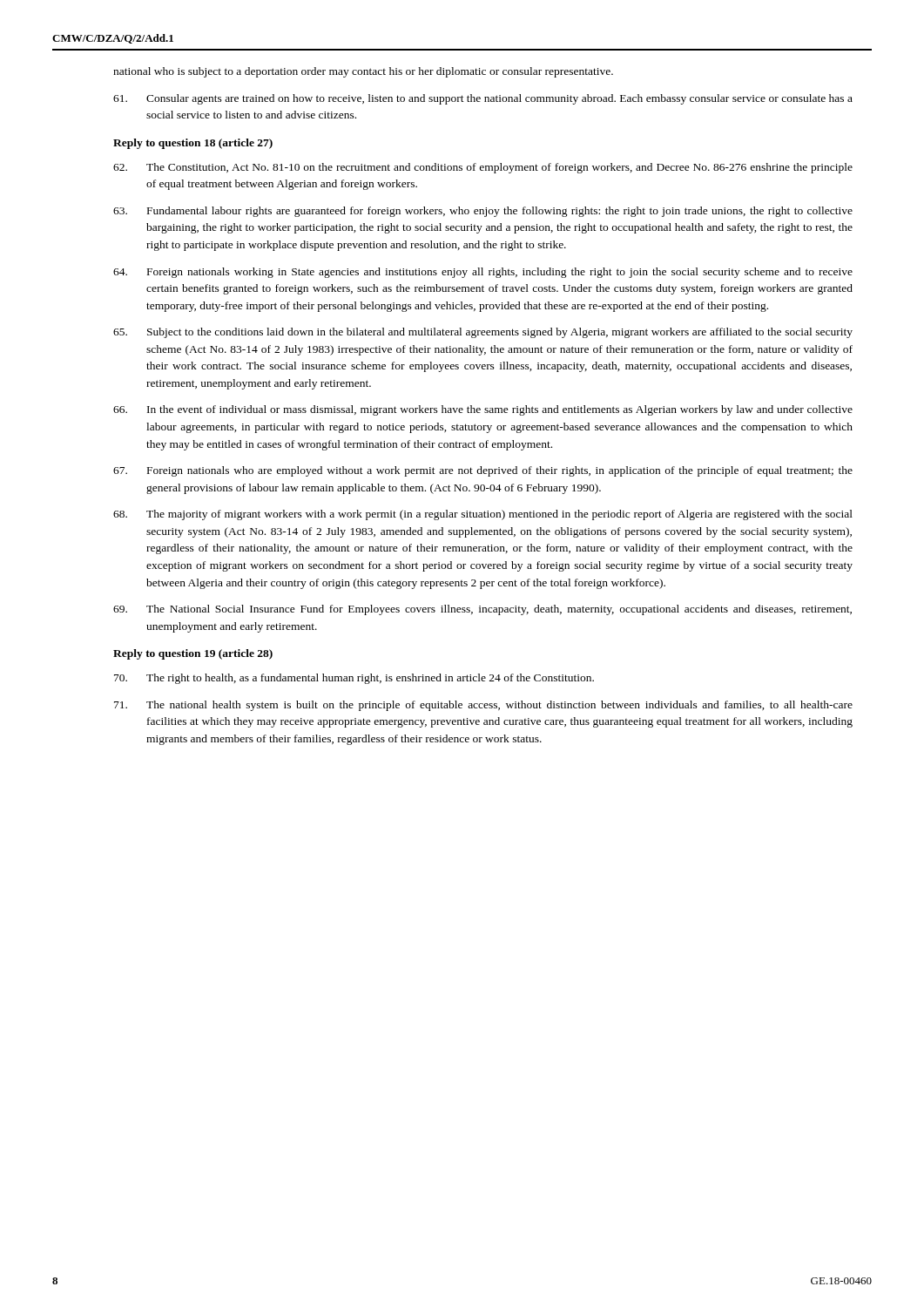
Task: Find the section header that reads "Reply to question 19 (article"
Action: click(193, 654)
